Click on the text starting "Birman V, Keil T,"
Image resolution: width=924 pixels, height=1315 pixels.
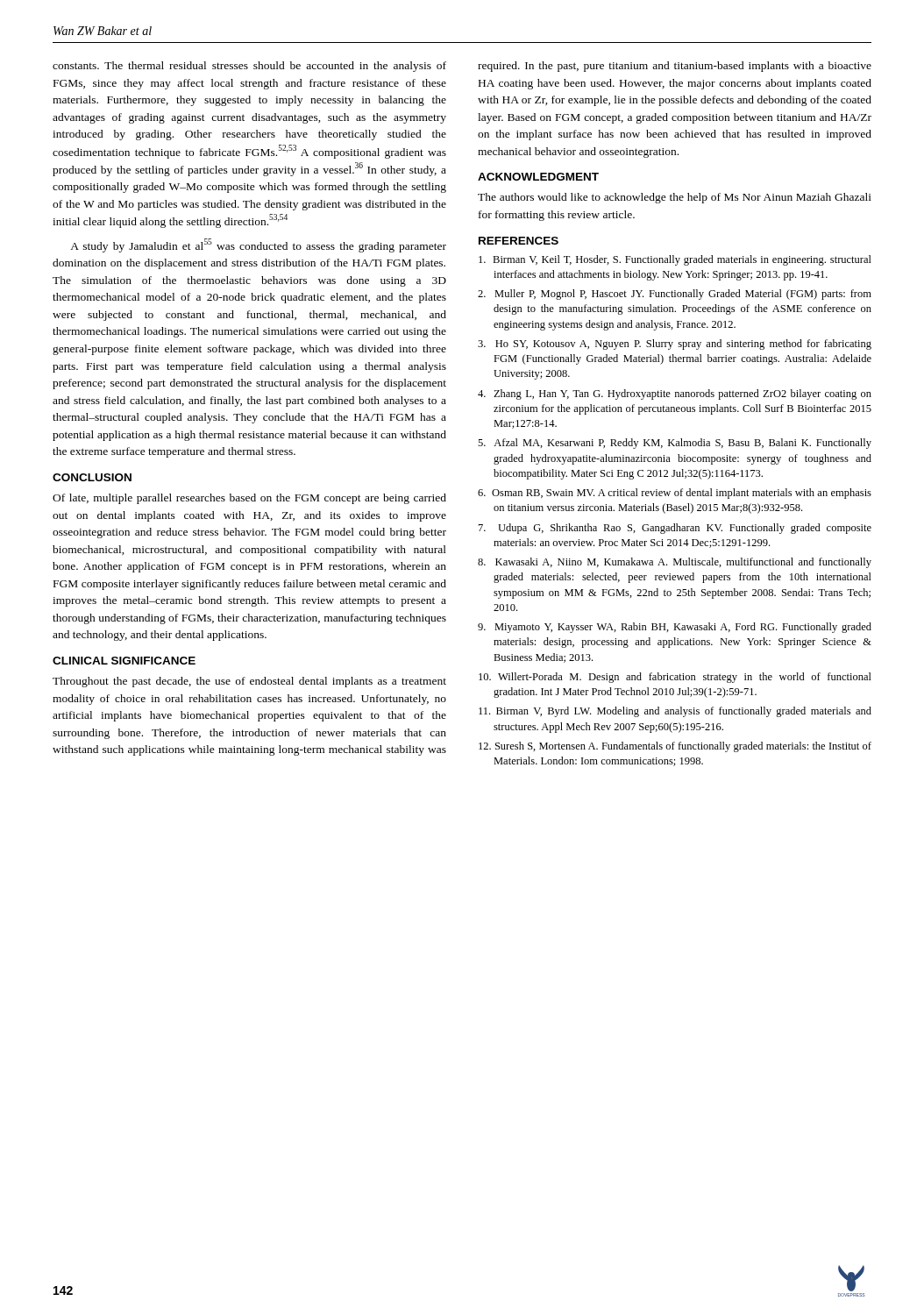(x=675, y=267)
